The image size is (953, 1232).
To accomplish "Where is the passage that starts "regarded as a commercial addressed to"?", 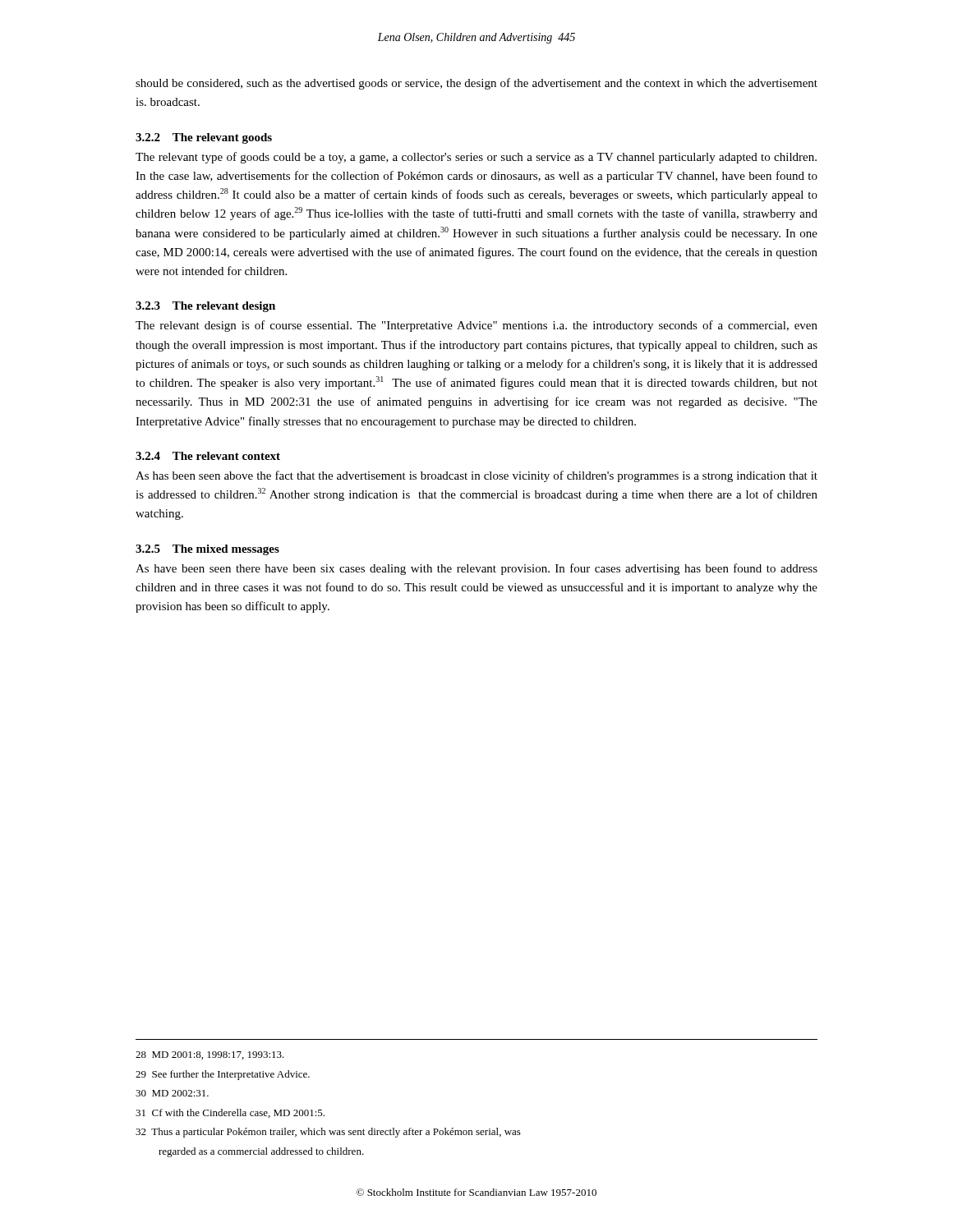I will tap(261, 1151).
